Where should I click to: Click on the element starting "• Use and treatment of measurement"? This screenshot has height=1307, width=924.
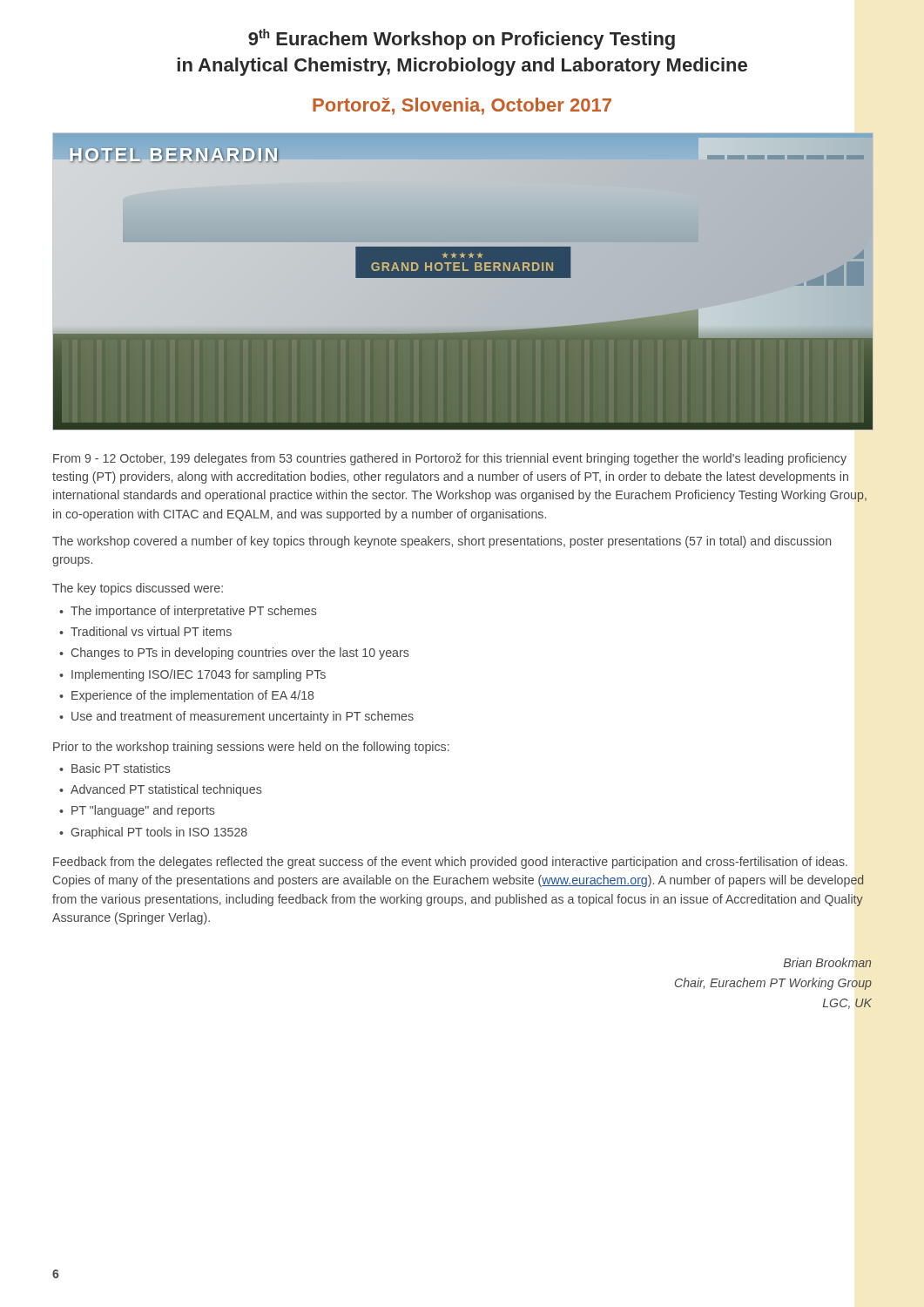coord(236,717)
